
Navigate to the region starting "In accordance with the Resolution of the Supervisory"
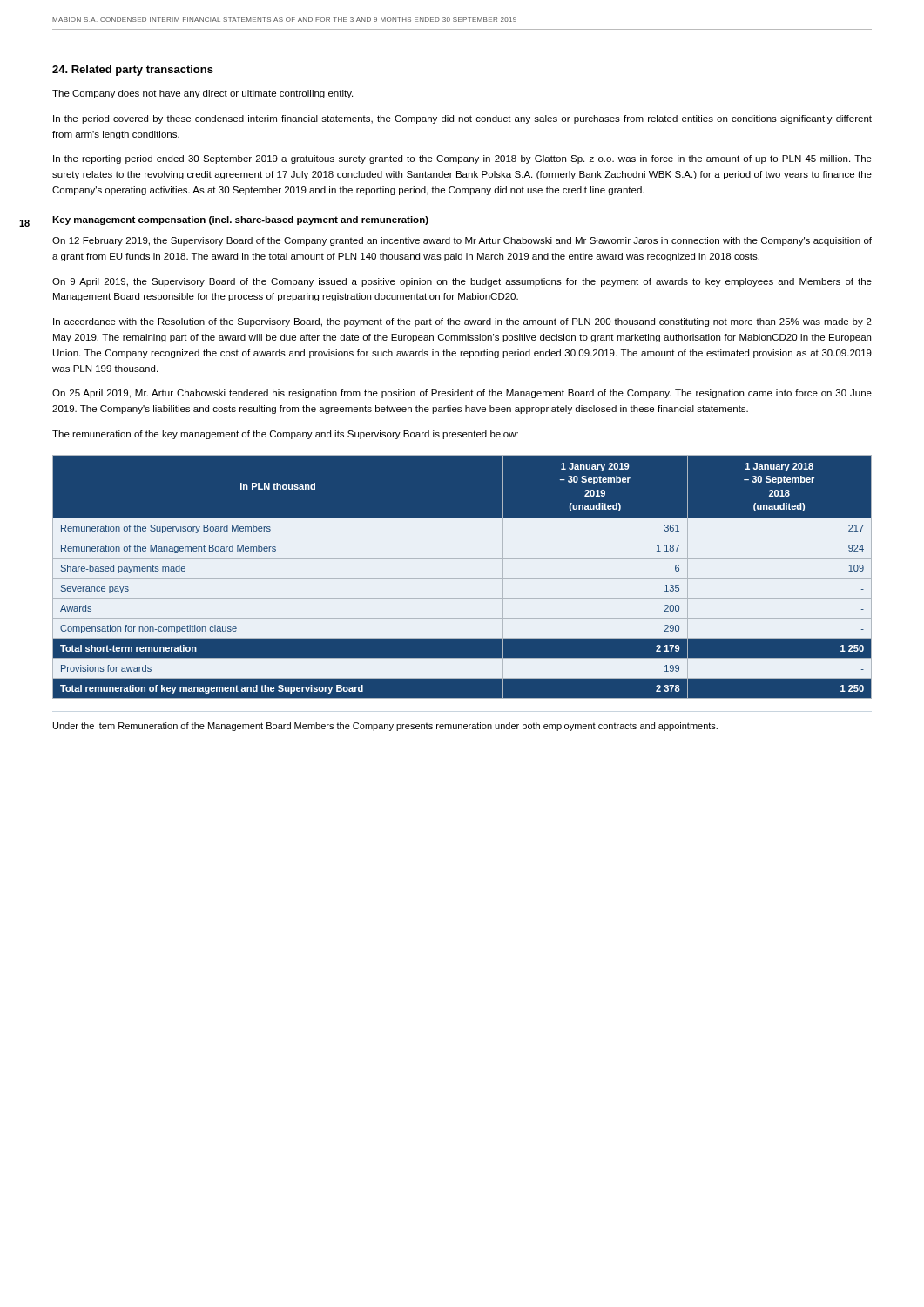point(462,345)
